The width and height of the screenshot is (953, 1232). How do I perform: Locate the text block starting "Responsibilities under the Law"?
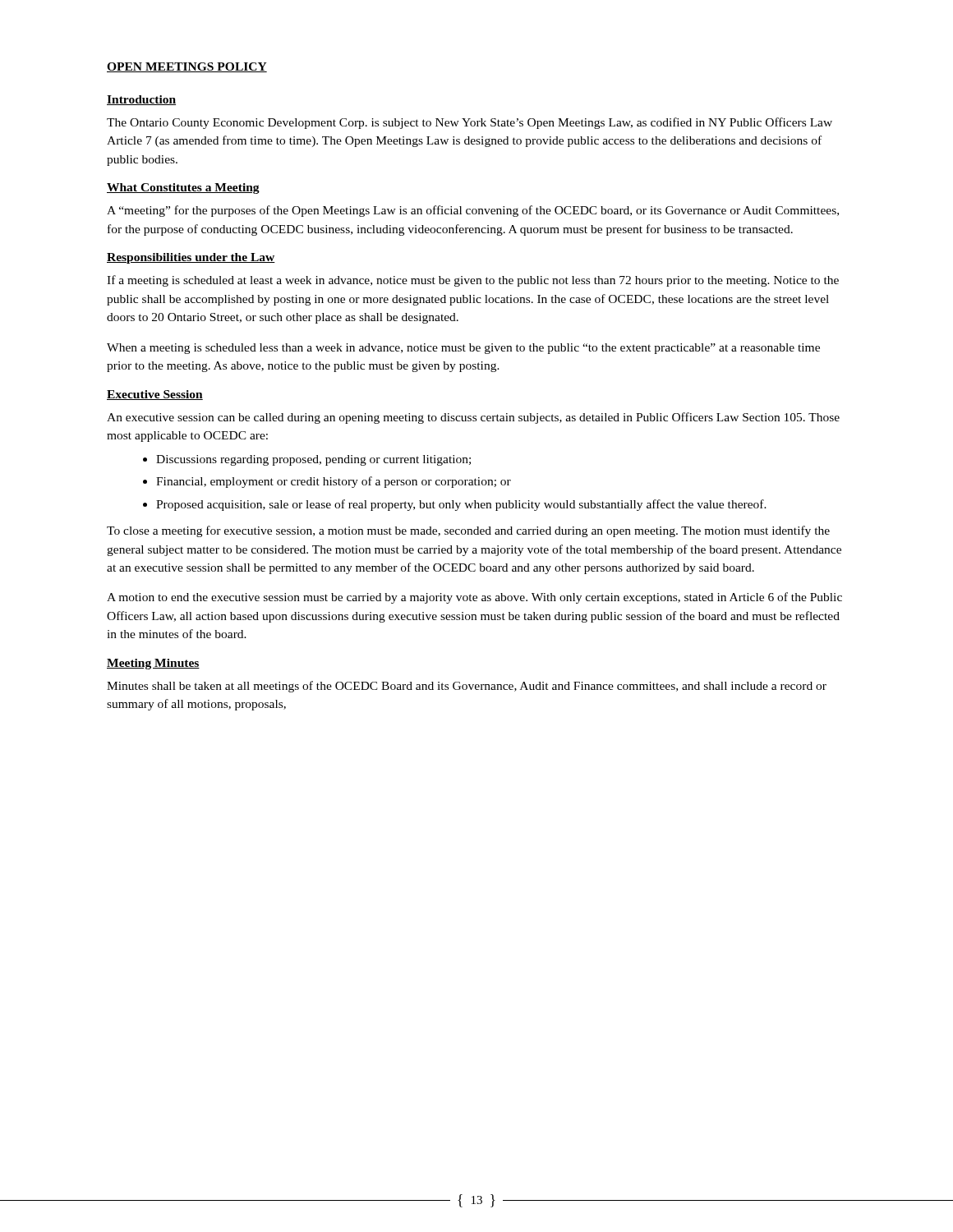tap(191, 257)
